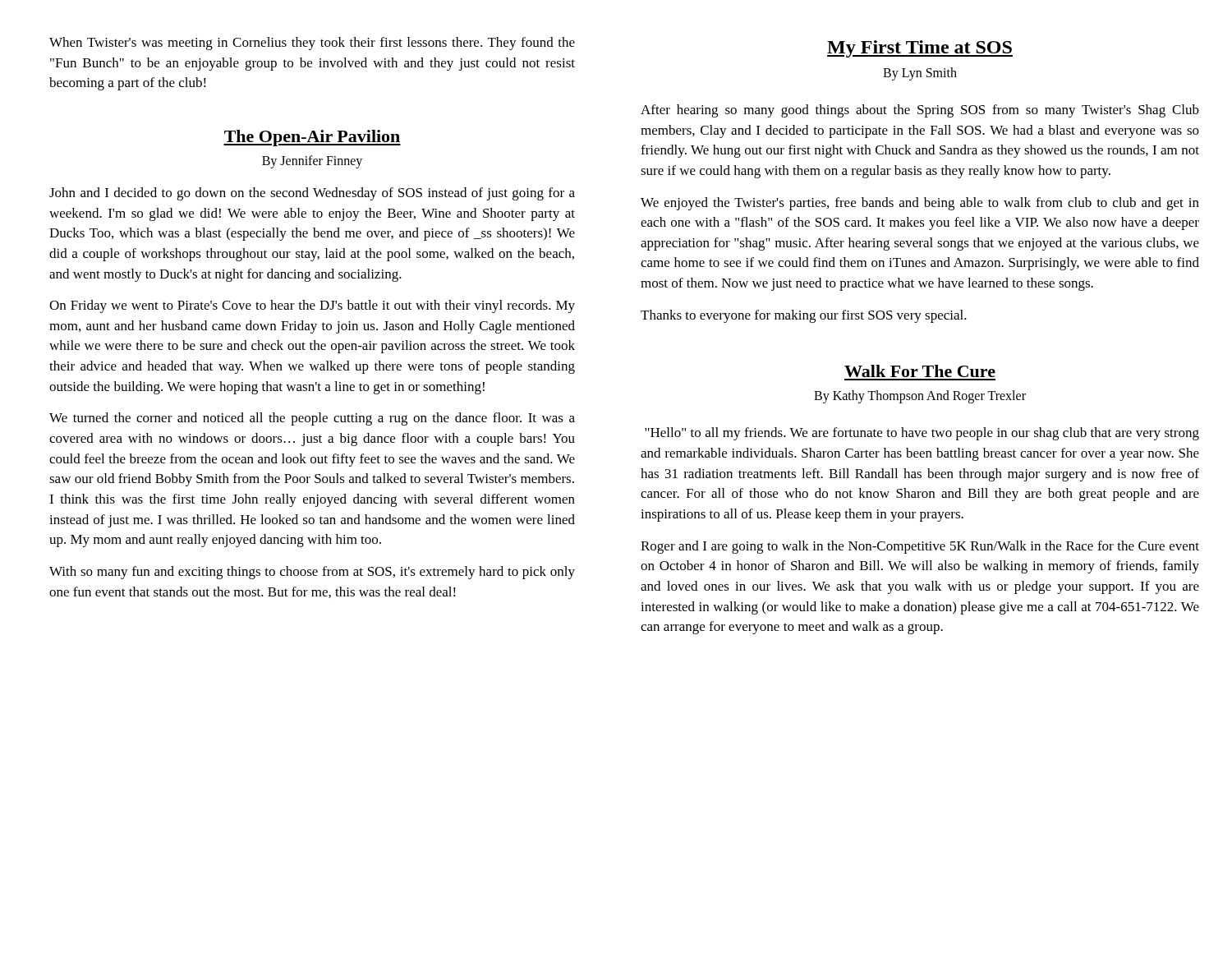Click the passage that begins "We enjoyed the Twister's"

click(920, 243)
